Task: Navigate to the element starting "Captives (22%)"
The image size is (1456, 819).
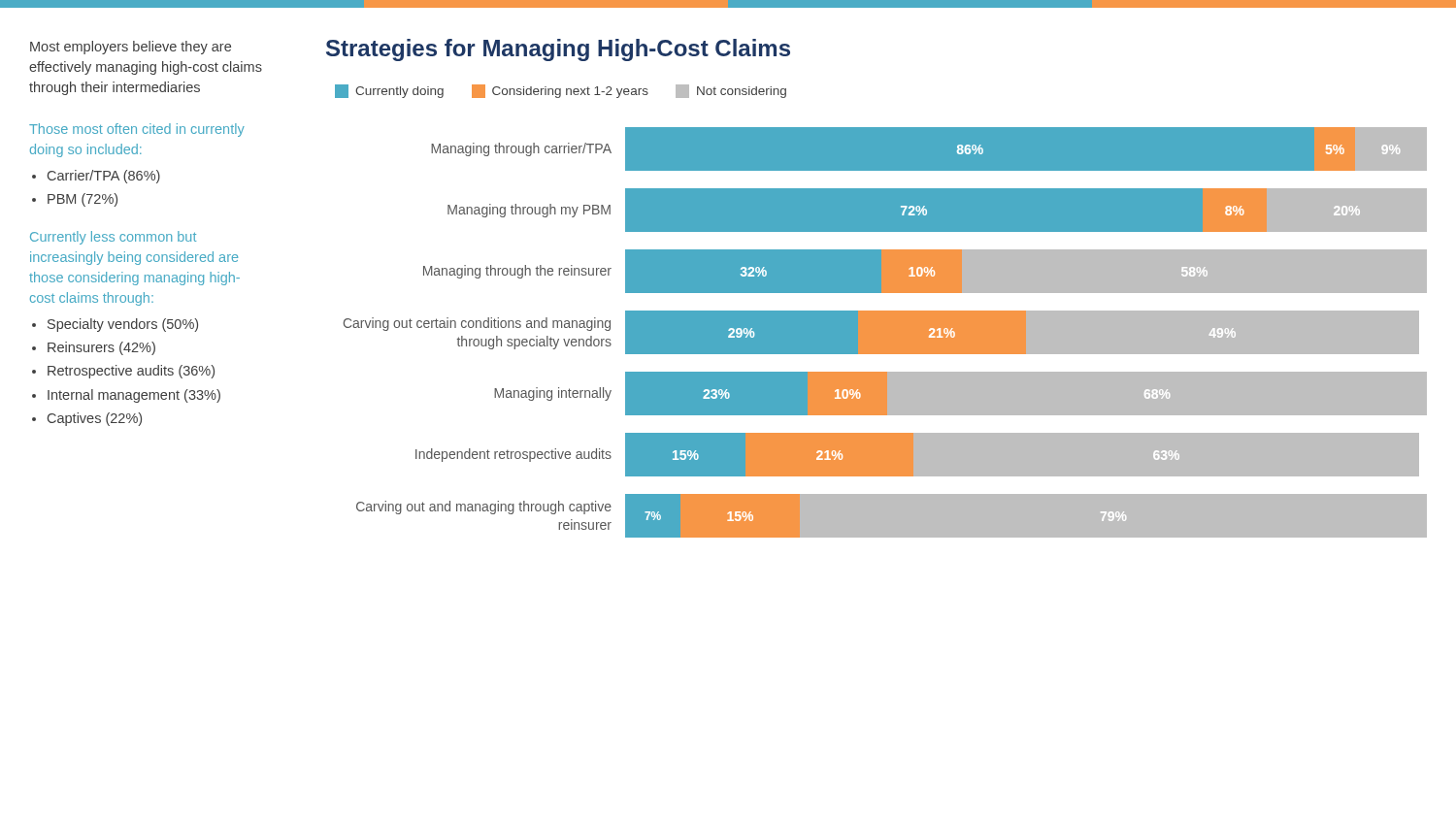Action: pos(95,418)
